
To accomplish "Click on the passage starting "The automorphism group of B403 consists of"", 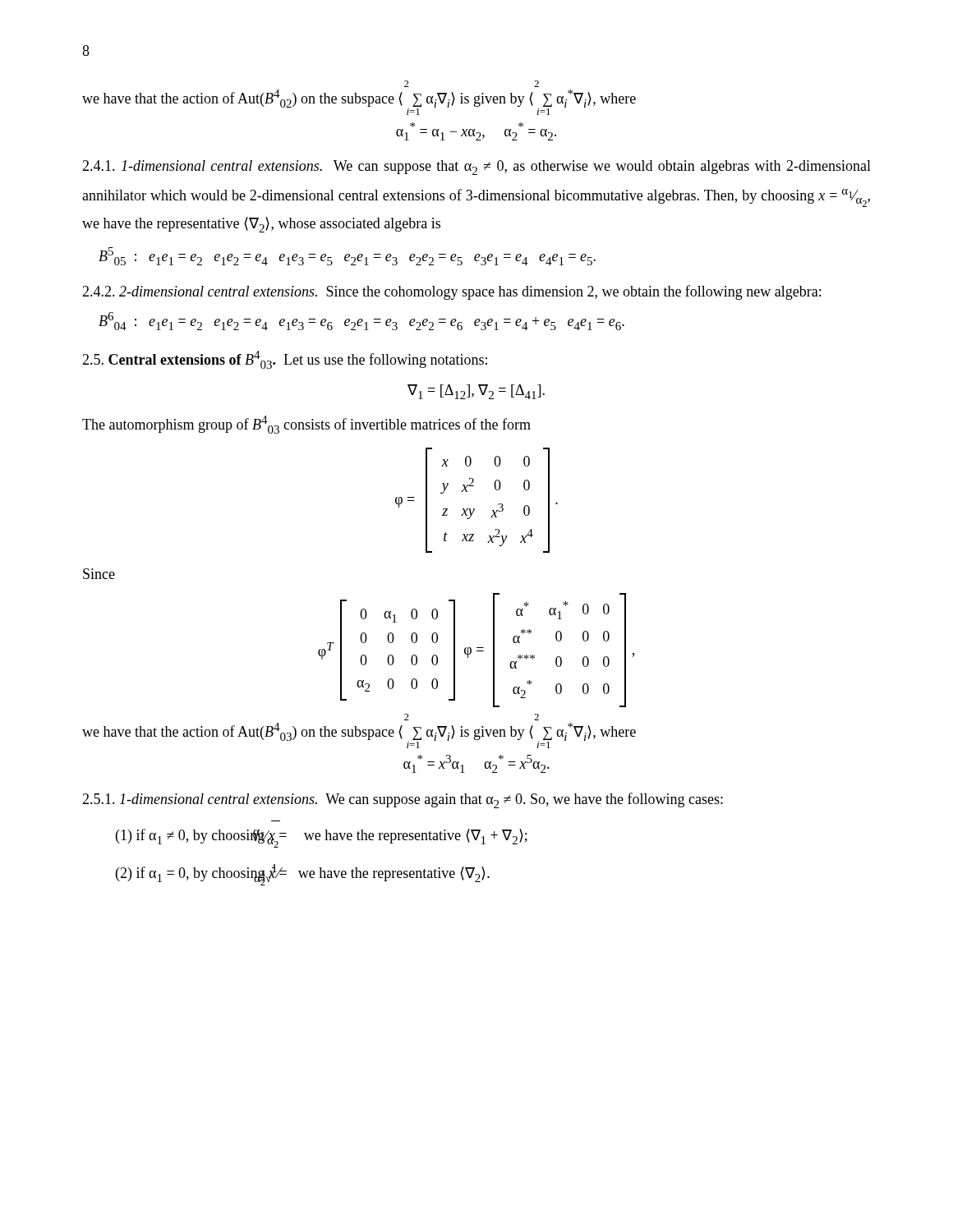I will point(306,425).
